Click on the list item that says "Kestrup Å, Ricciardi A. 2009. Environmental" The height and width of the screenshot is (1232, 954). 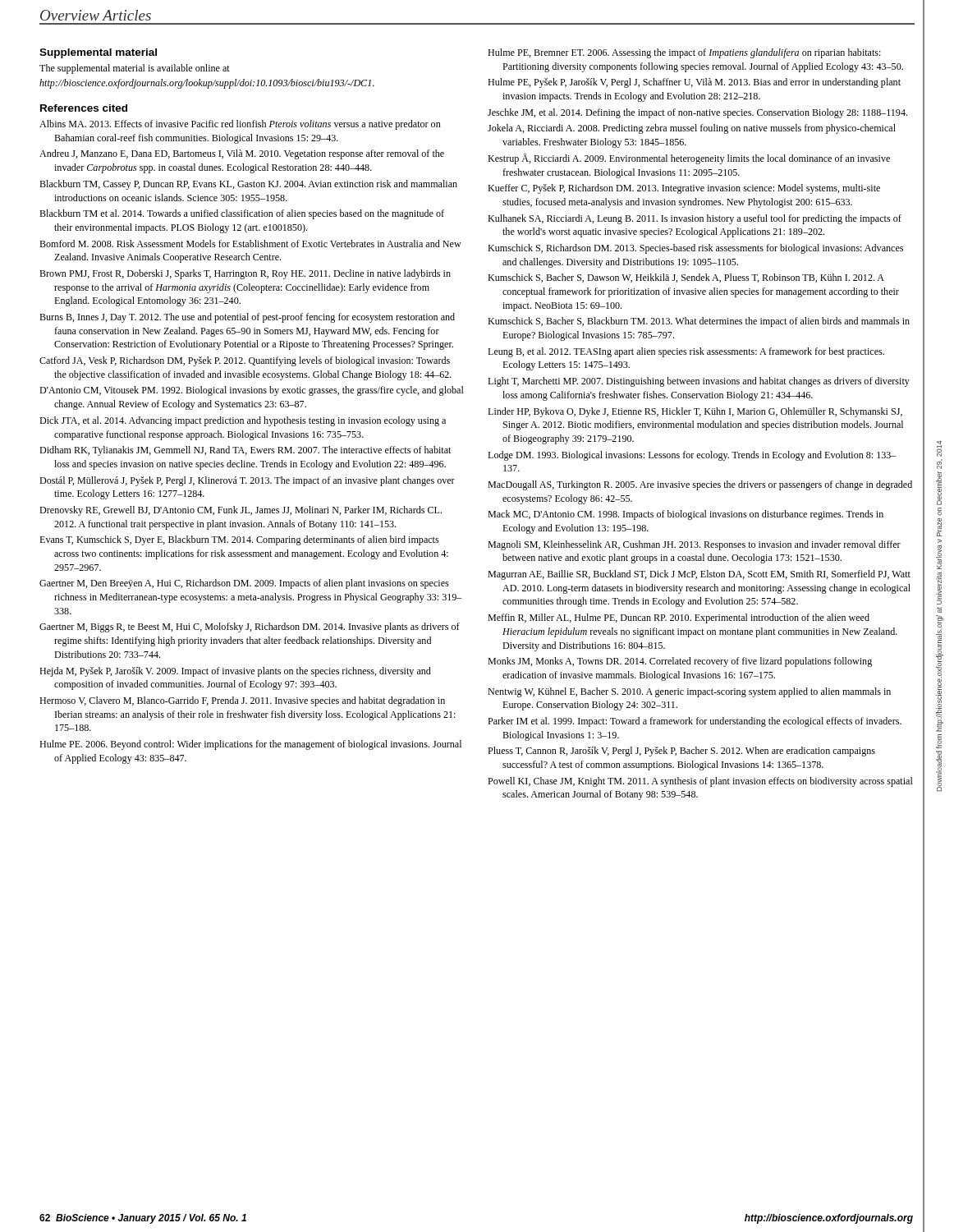[x=689, y=165]
